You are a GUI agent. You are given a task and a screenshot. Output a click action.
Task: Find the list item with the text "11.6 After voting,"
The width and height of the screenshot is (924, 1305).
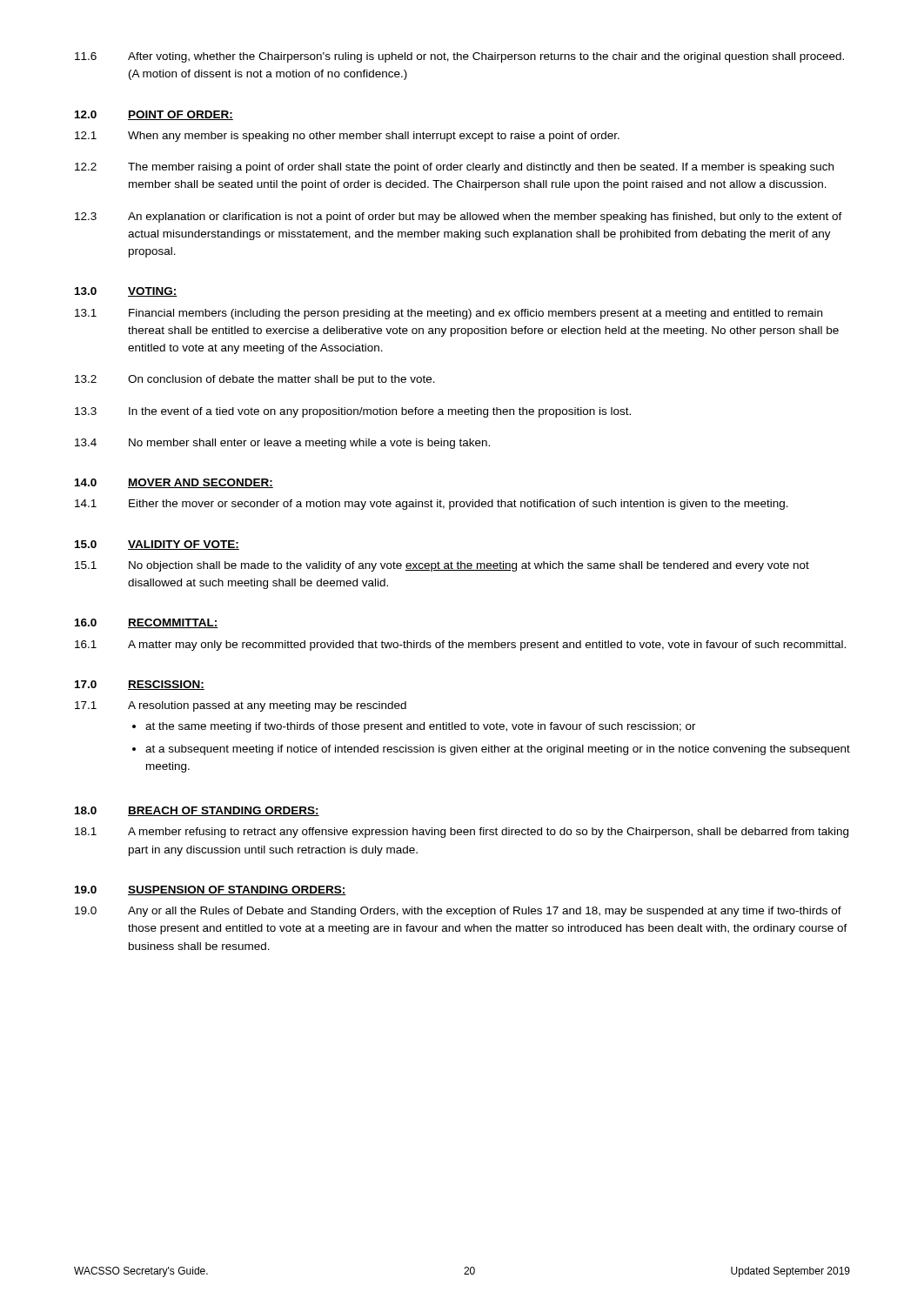point(462,66)
